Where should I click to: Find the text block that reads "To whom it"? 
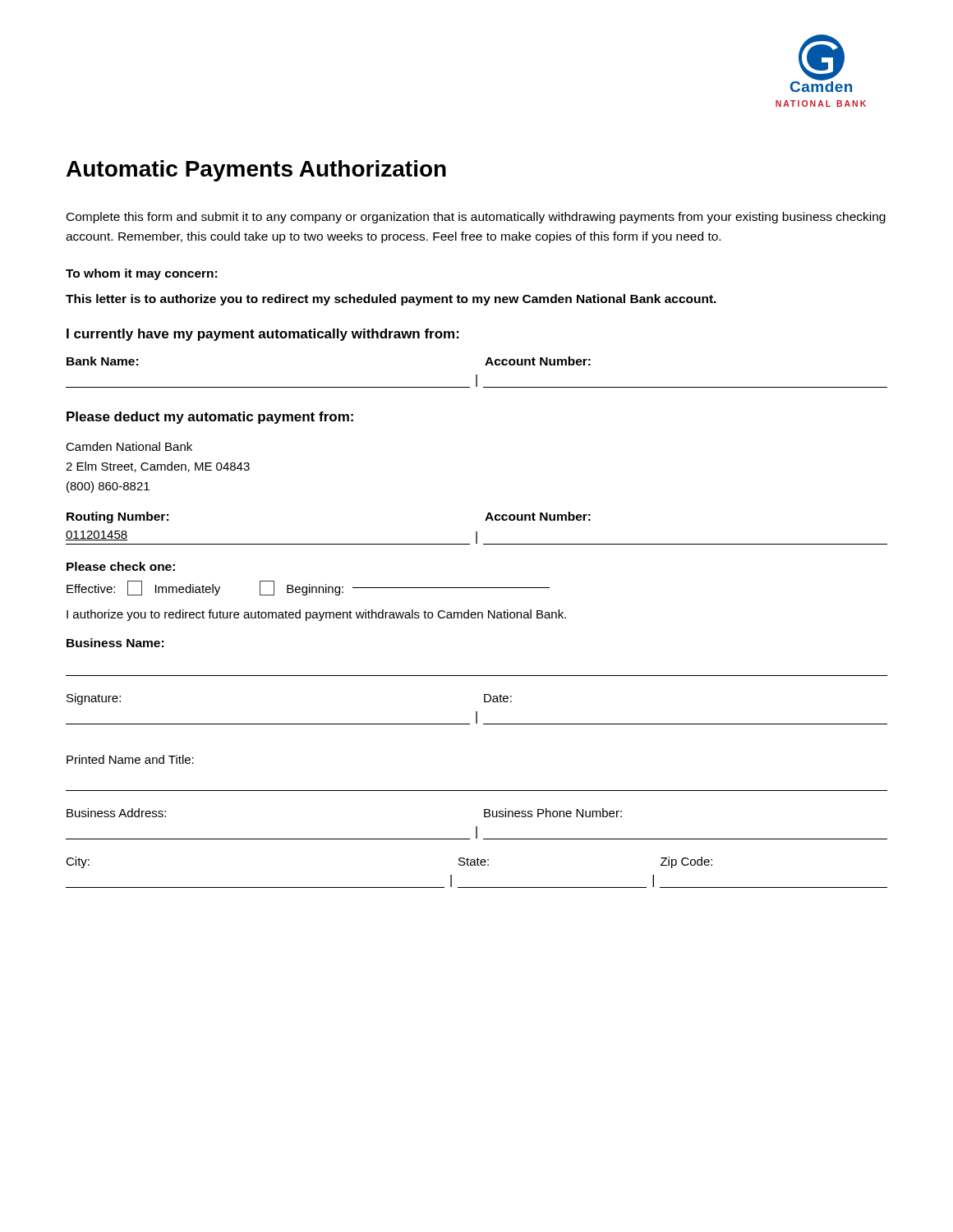pyautogui.click(x=142, y=273)
